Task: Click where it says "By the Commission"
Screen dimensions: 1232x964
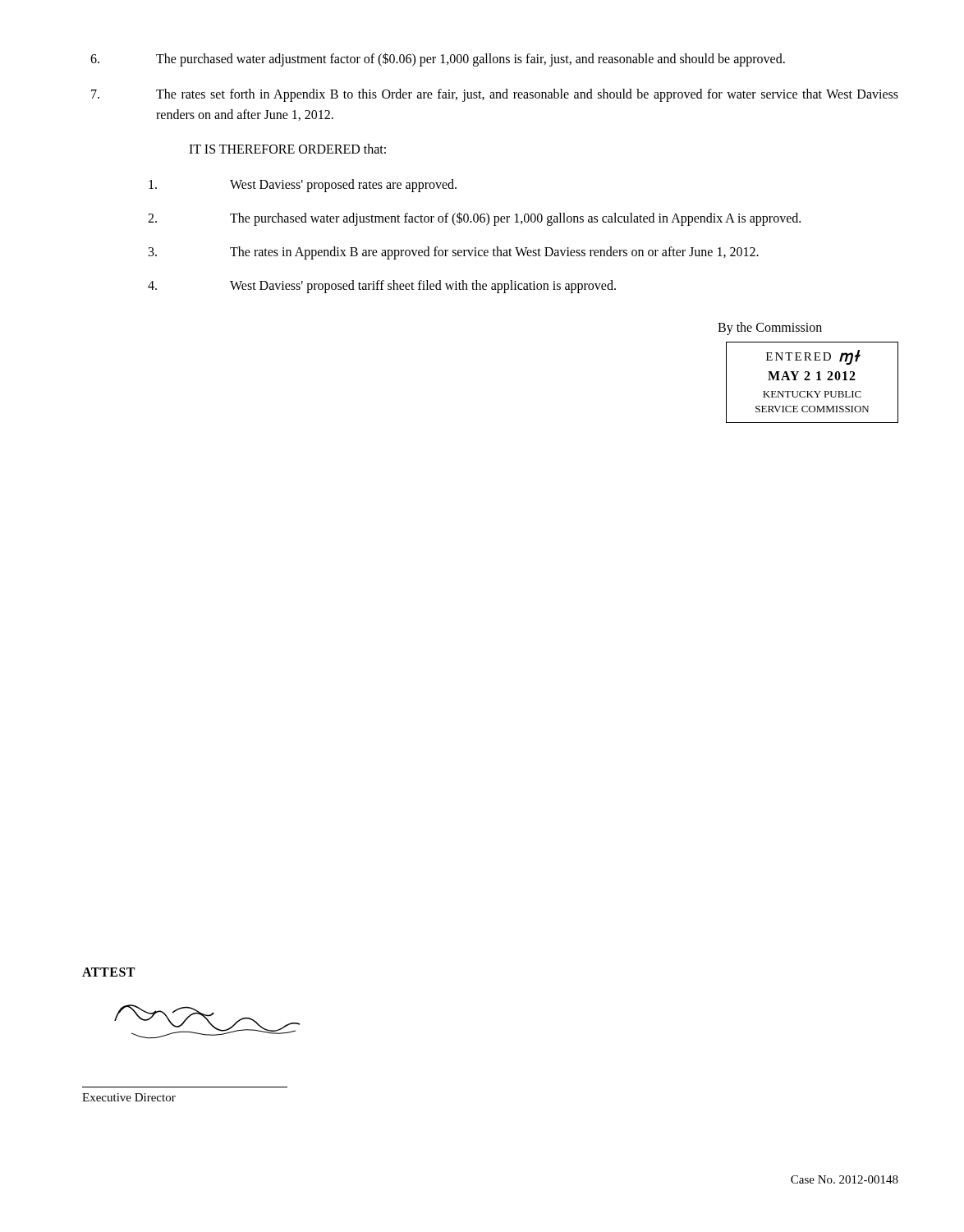Action: coord(770,328)
